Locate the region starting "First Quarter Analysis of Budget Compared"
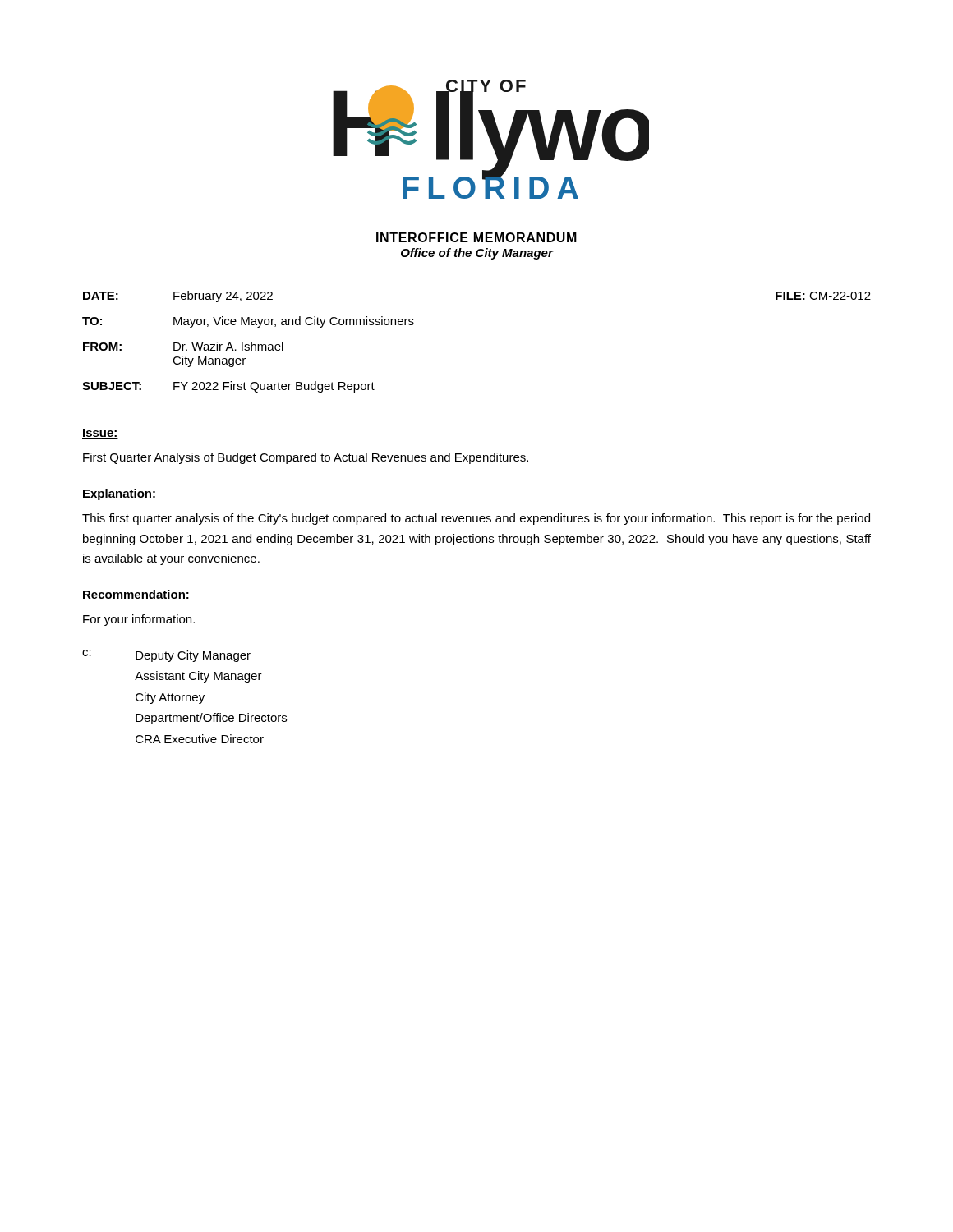The image size is (953, 1232). pyautogui.click(x=306, y=457)
